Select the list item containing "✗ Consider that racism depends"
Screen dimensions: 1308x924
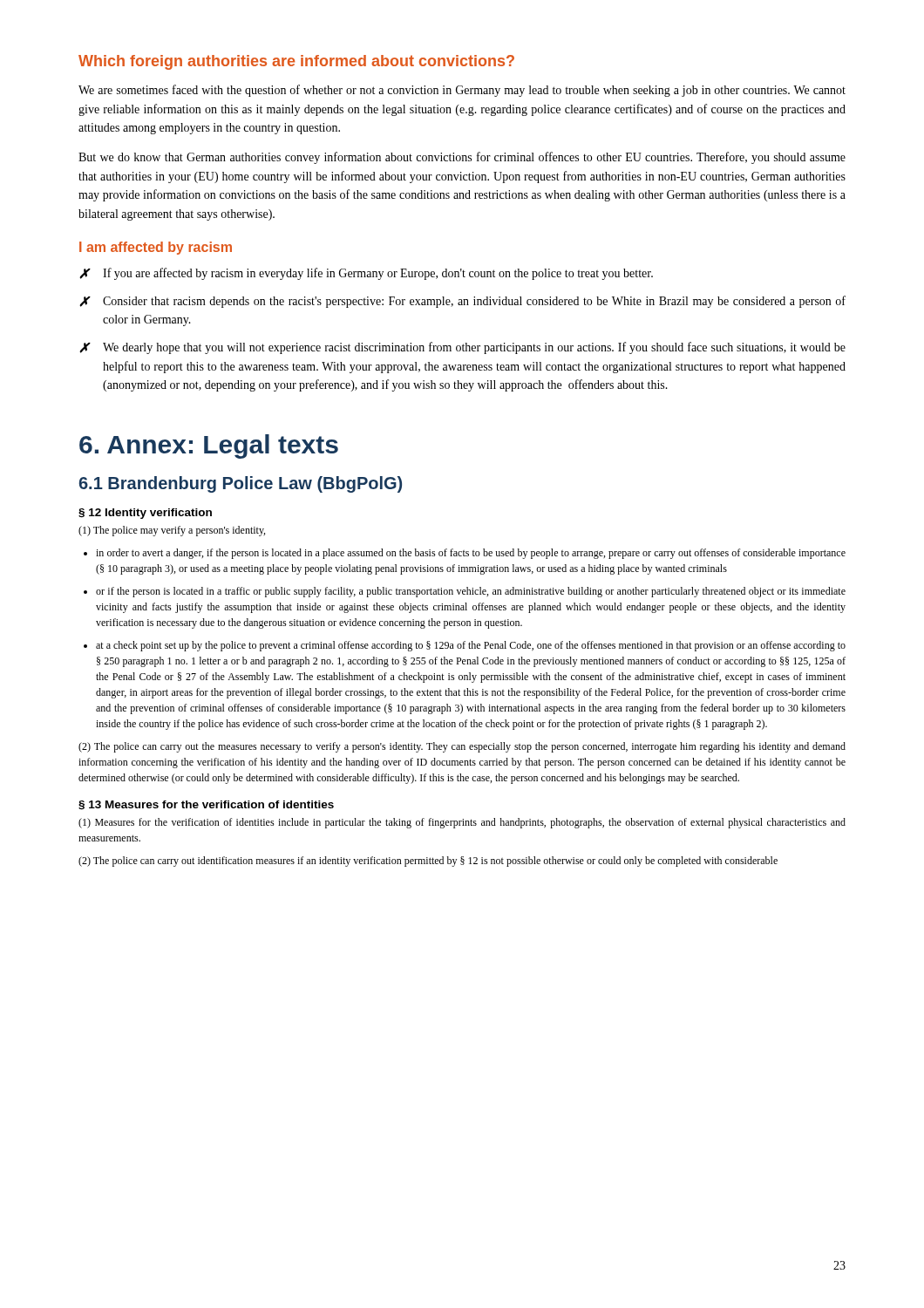462,311
